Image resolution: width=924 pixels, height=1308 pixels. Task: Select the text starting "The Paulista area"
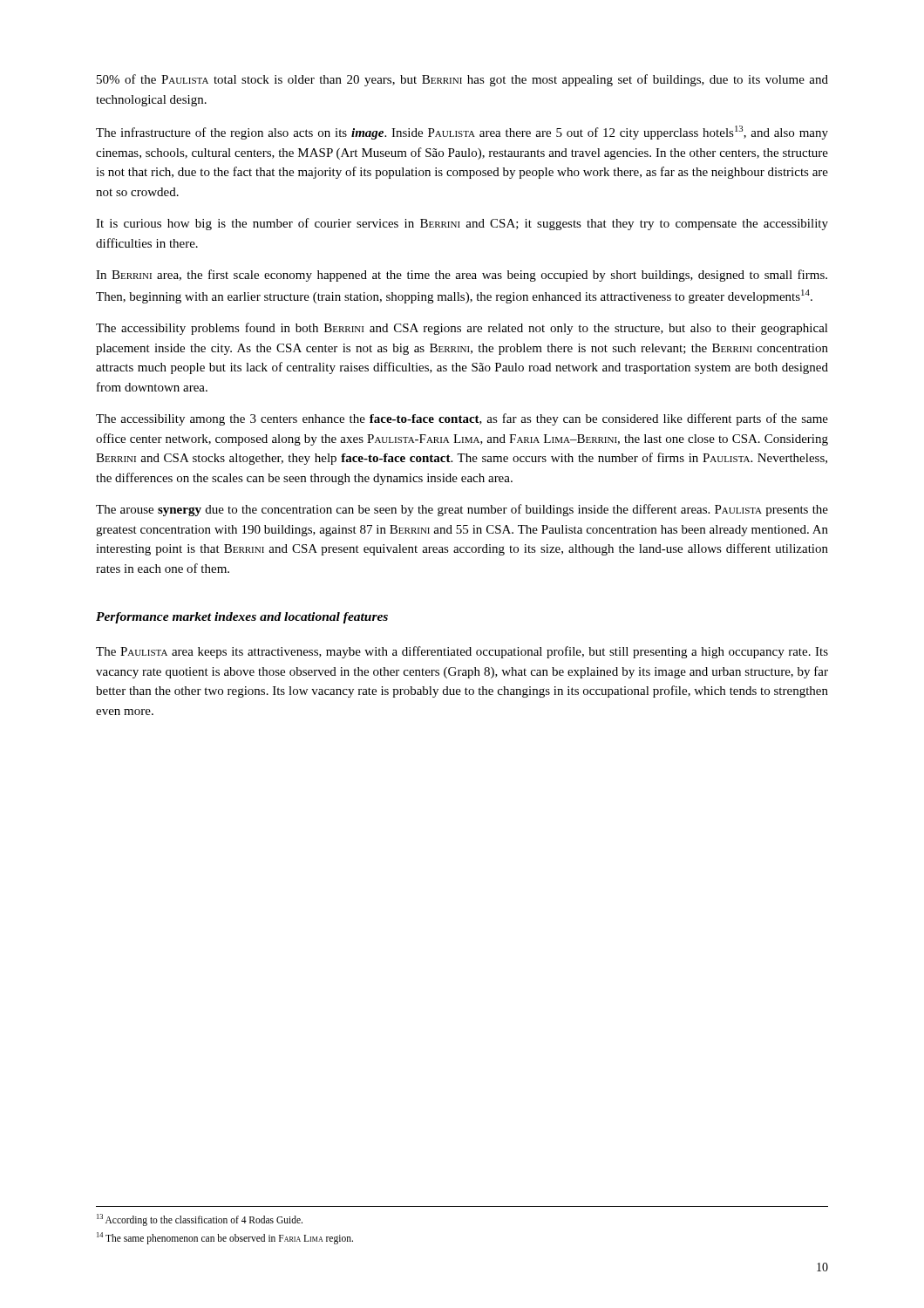point(462,681)
